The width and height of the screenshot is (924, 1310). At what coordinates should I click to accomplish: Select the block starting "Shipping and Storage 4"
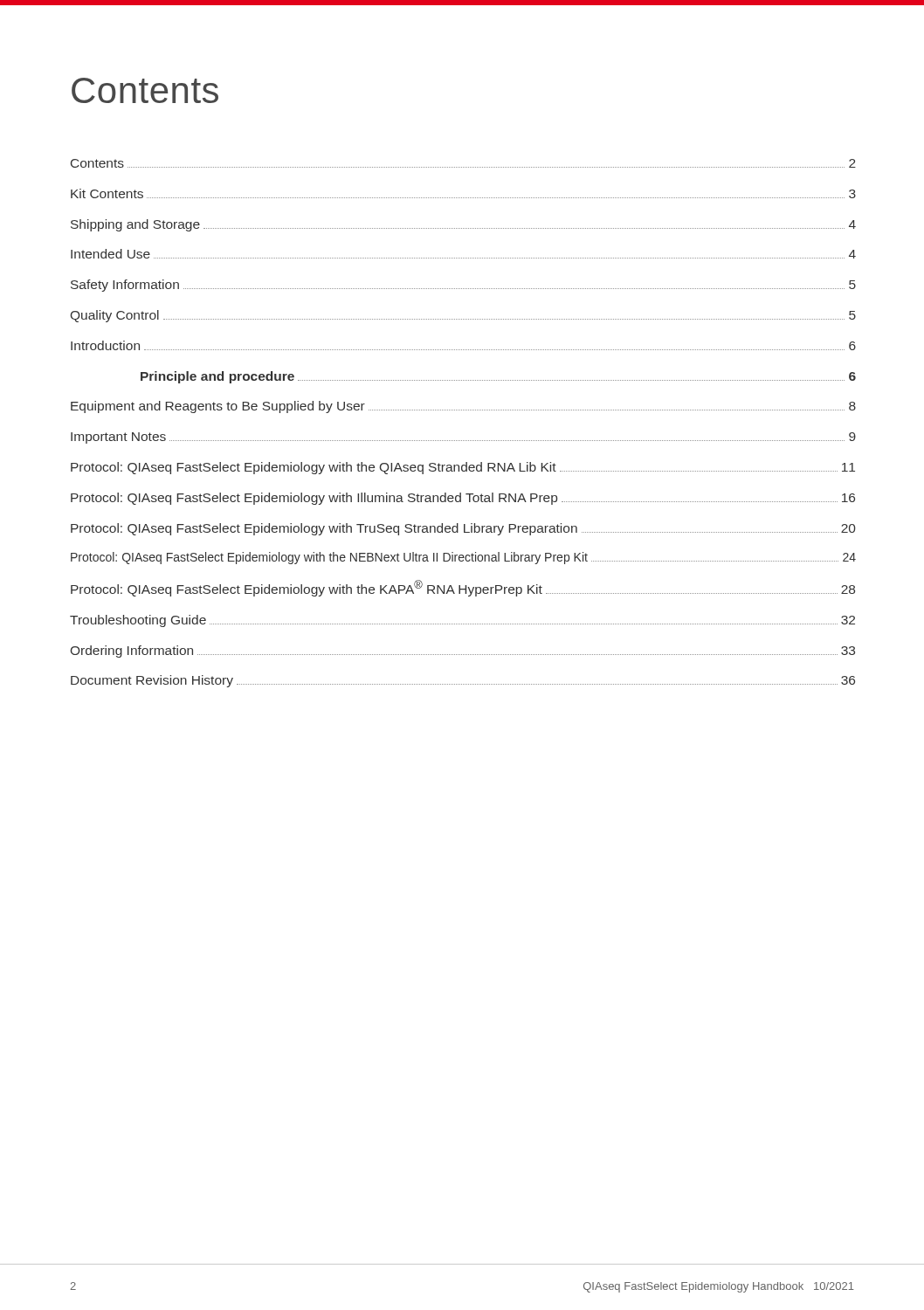click(x=463, y=224)
